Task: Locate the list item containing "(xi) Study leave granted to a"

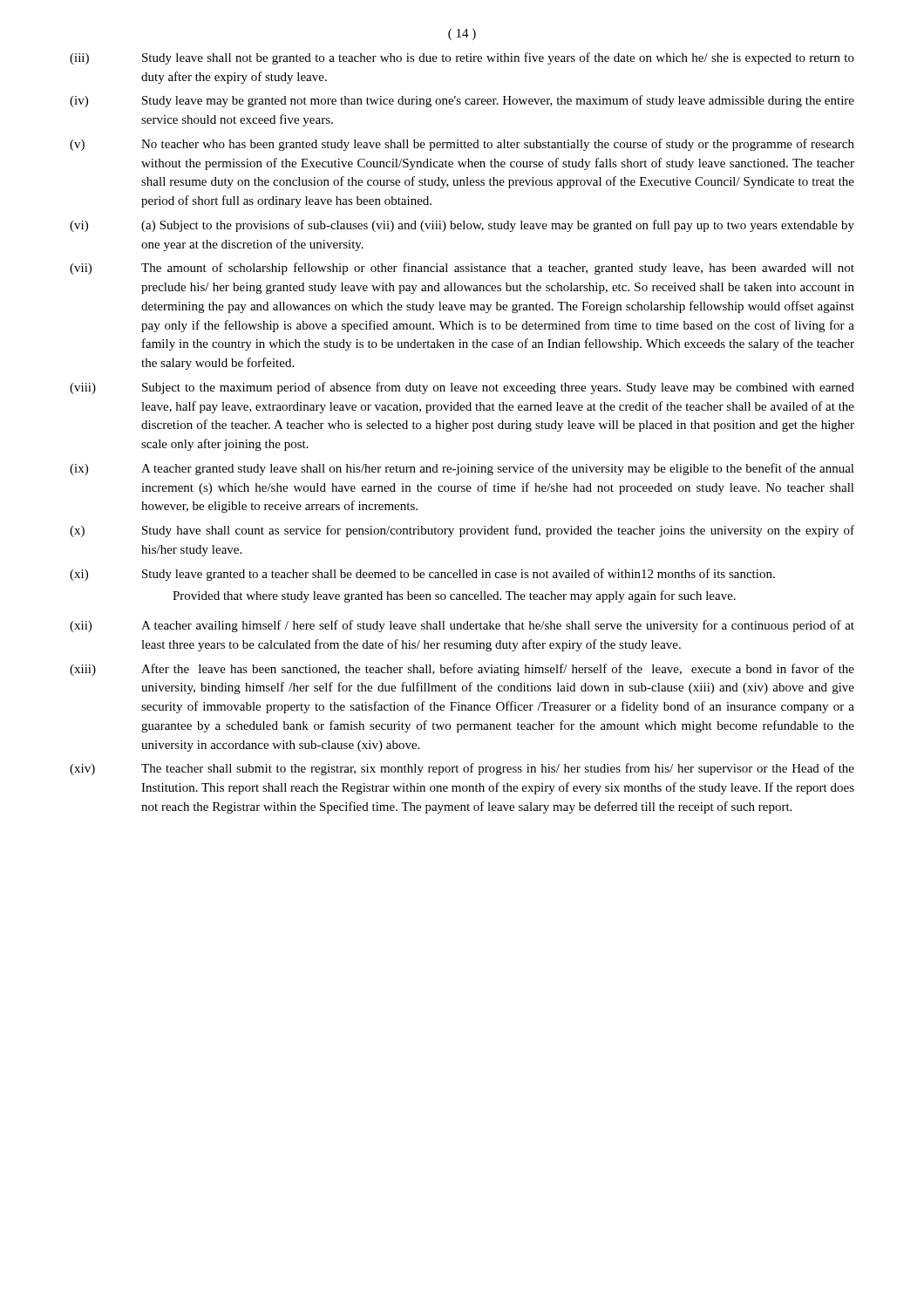Action: (462, 588)
